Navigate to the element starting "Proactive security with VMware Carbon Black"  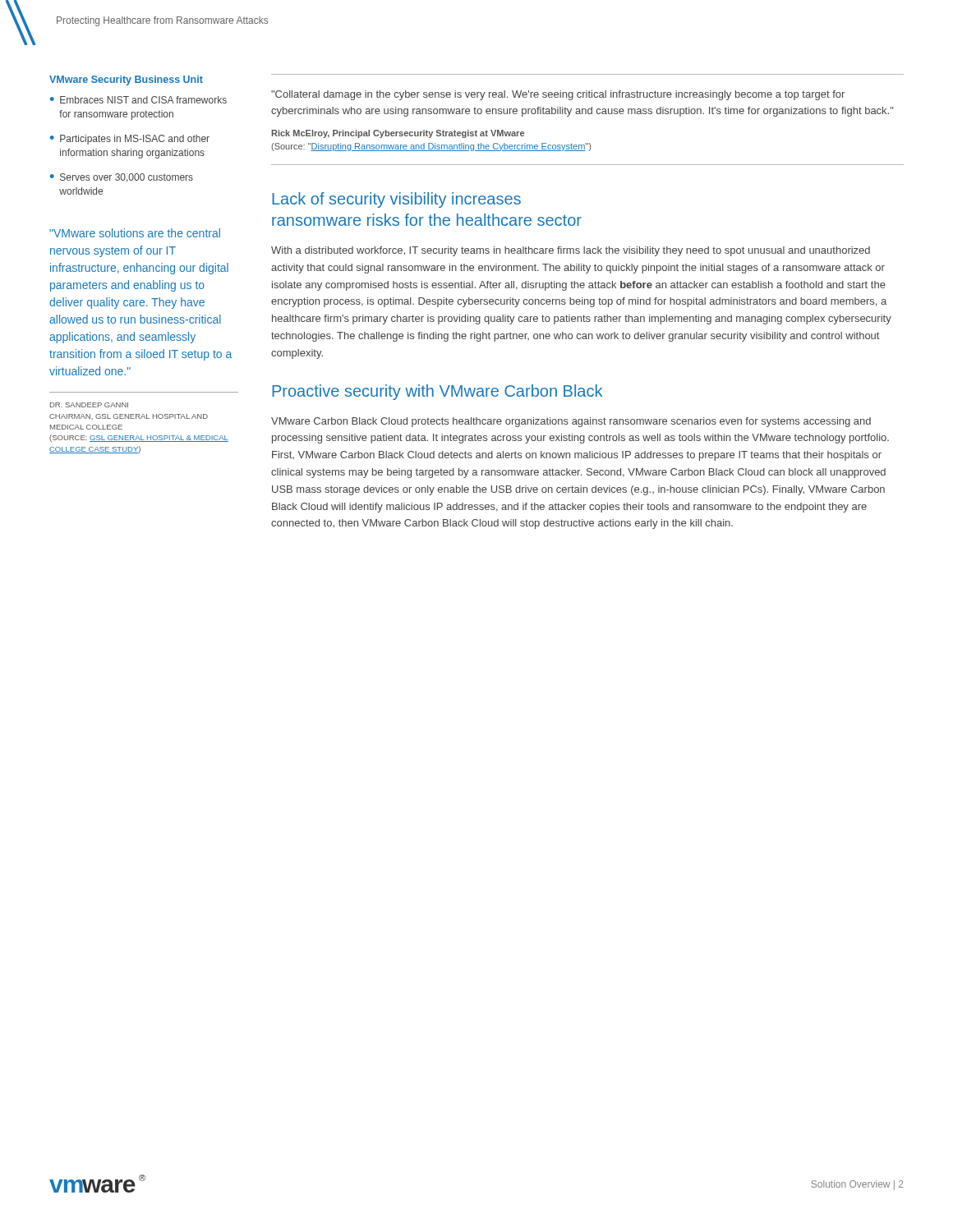[437, 391]
